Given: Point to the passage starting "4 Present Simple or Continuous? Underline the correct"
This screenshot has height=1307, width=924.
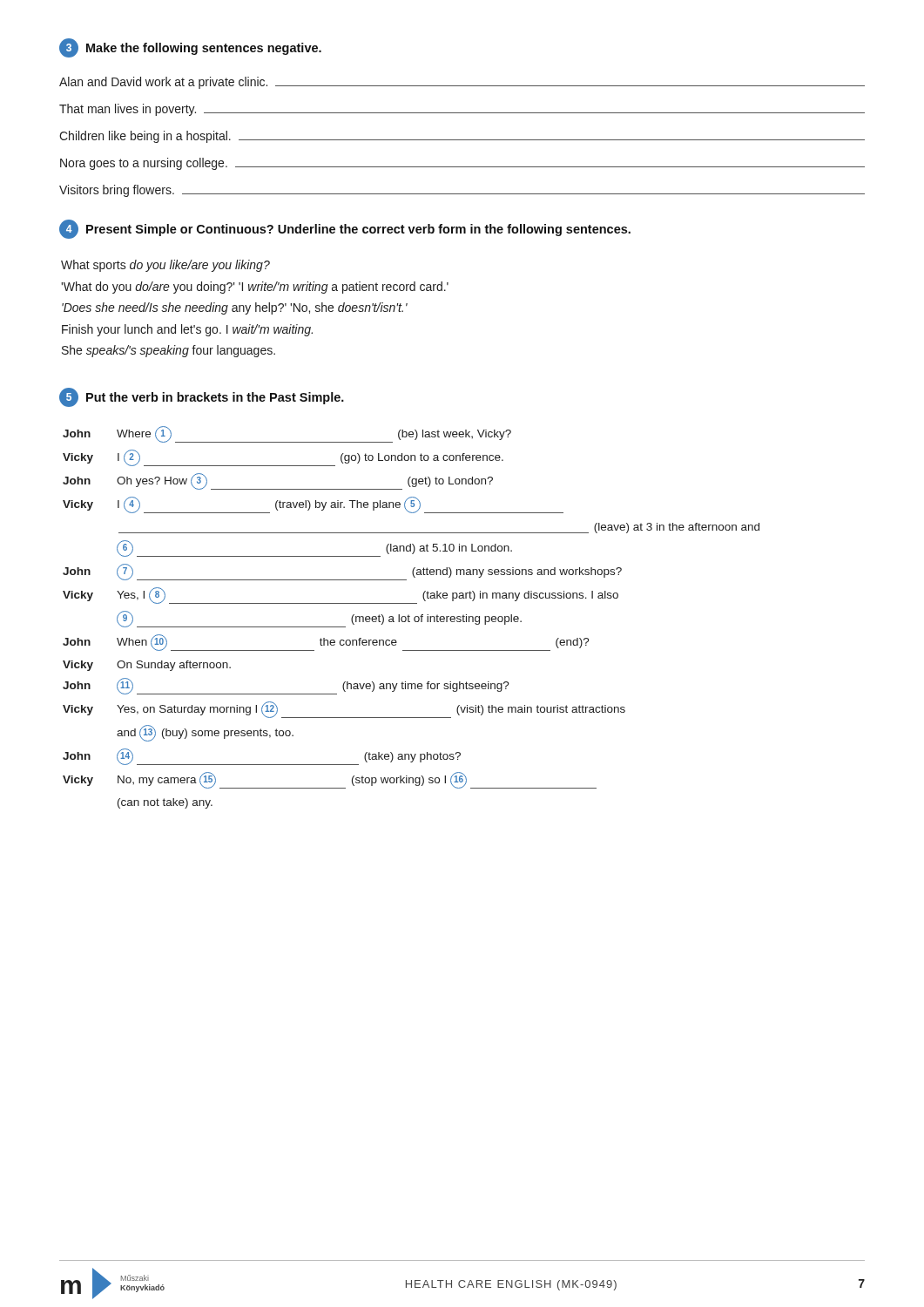Looking at the screenshot, I should point(345,229).
